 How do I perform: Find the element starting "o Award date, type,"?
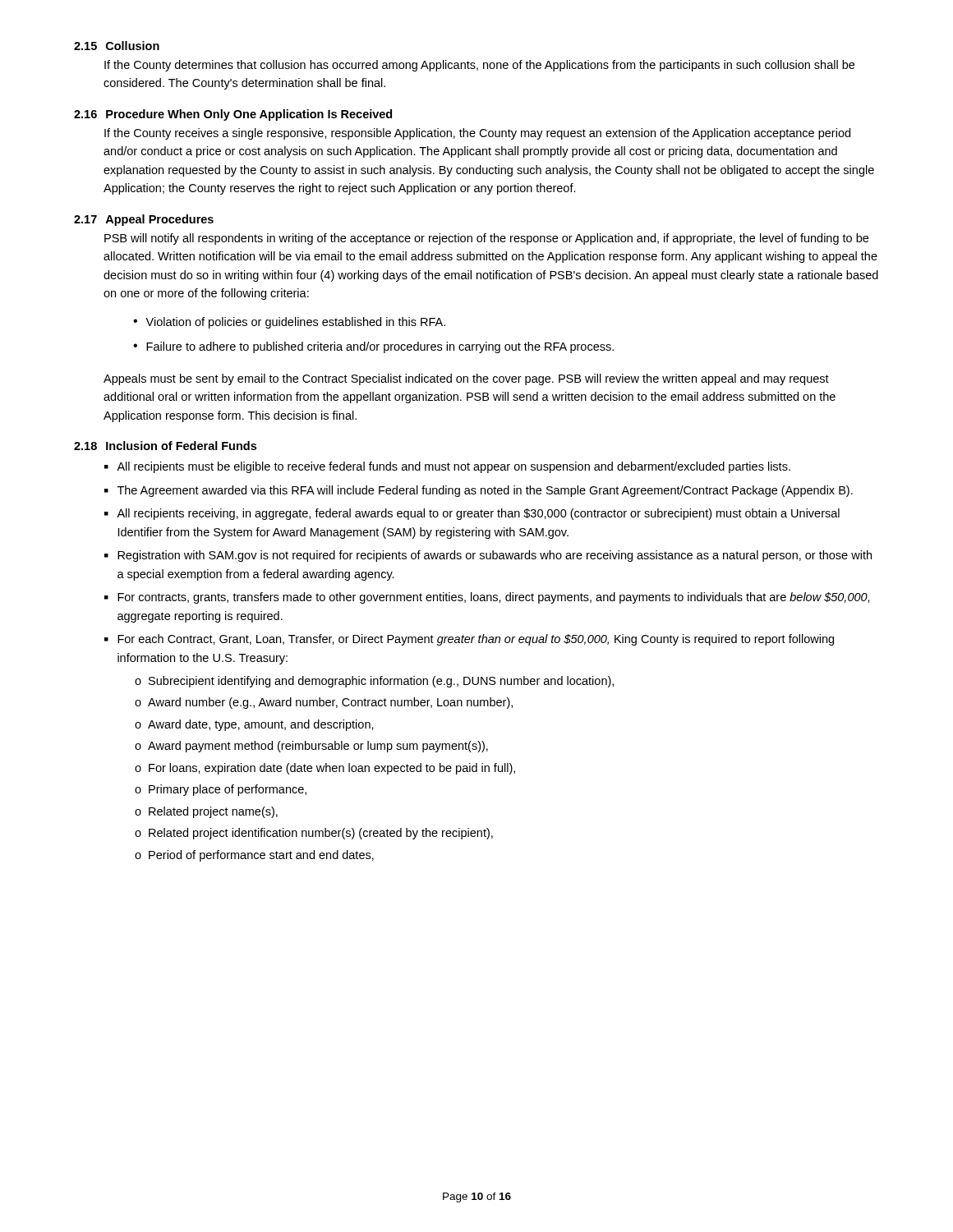(254, 725)
